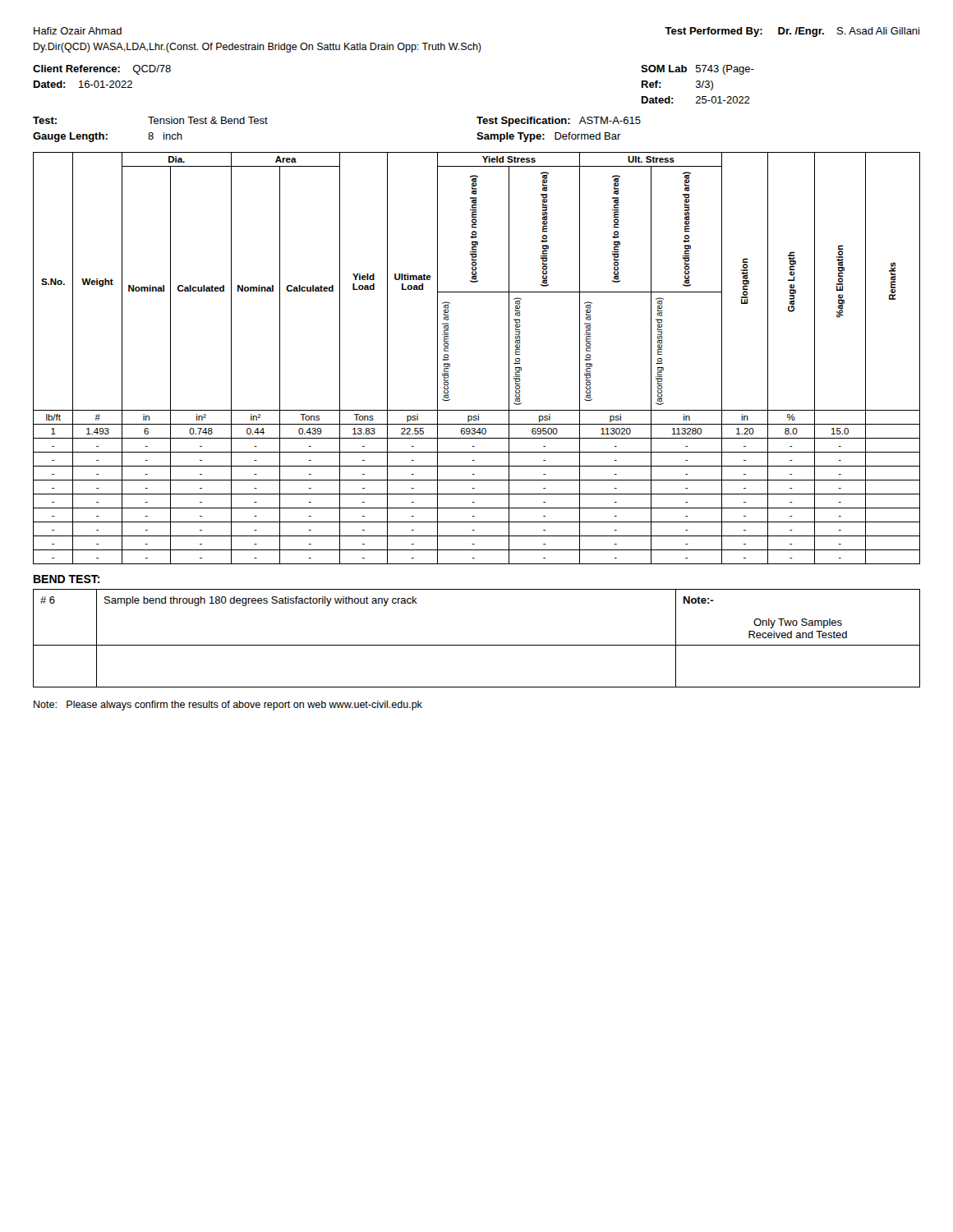
Task: Navigate to the block starting "Client Reference: QCD/78 Dated: 16-01-2022"
Action: (x=102, y=70)
